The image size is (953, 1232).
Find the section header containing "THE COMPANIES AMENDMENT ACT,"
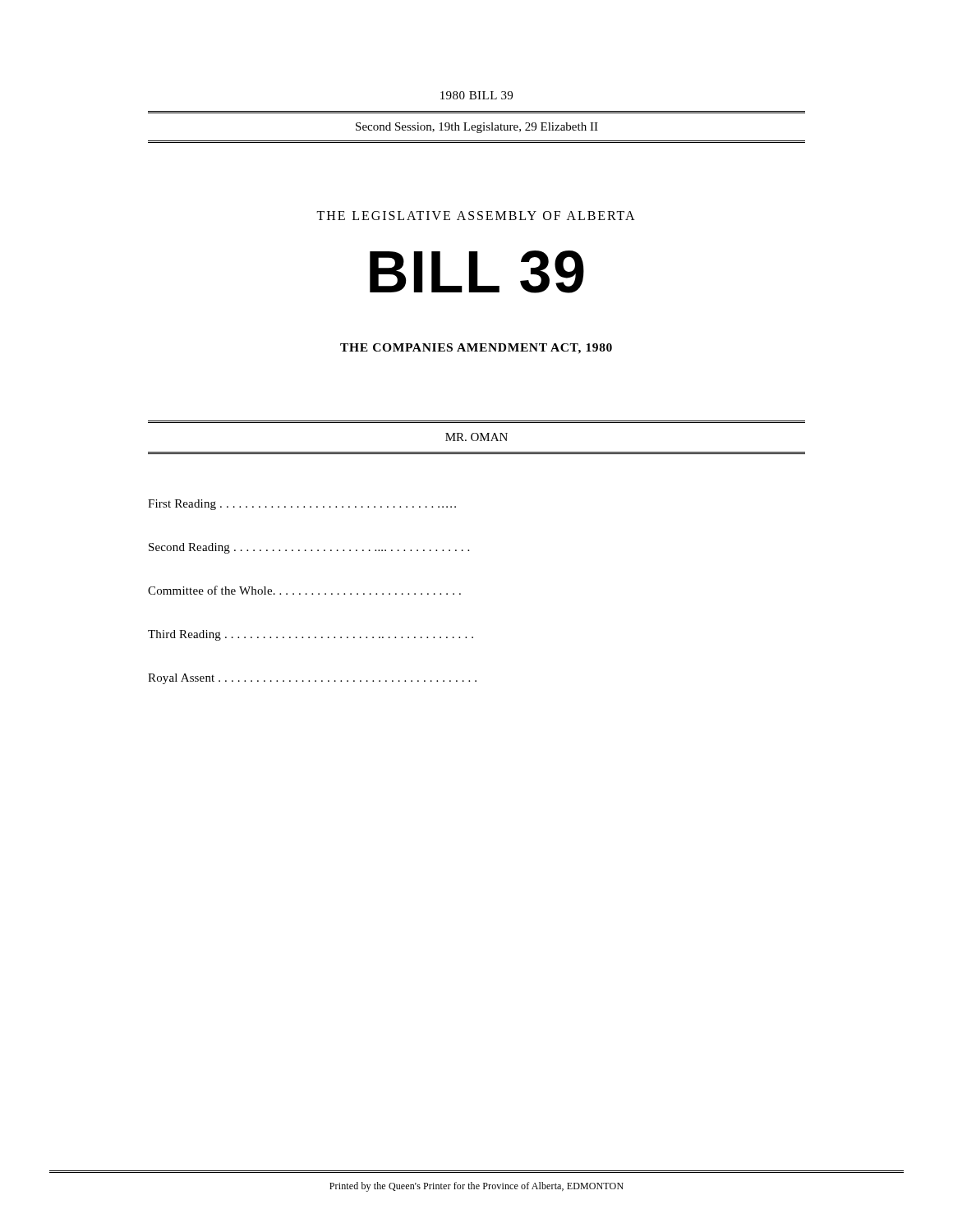476,347
